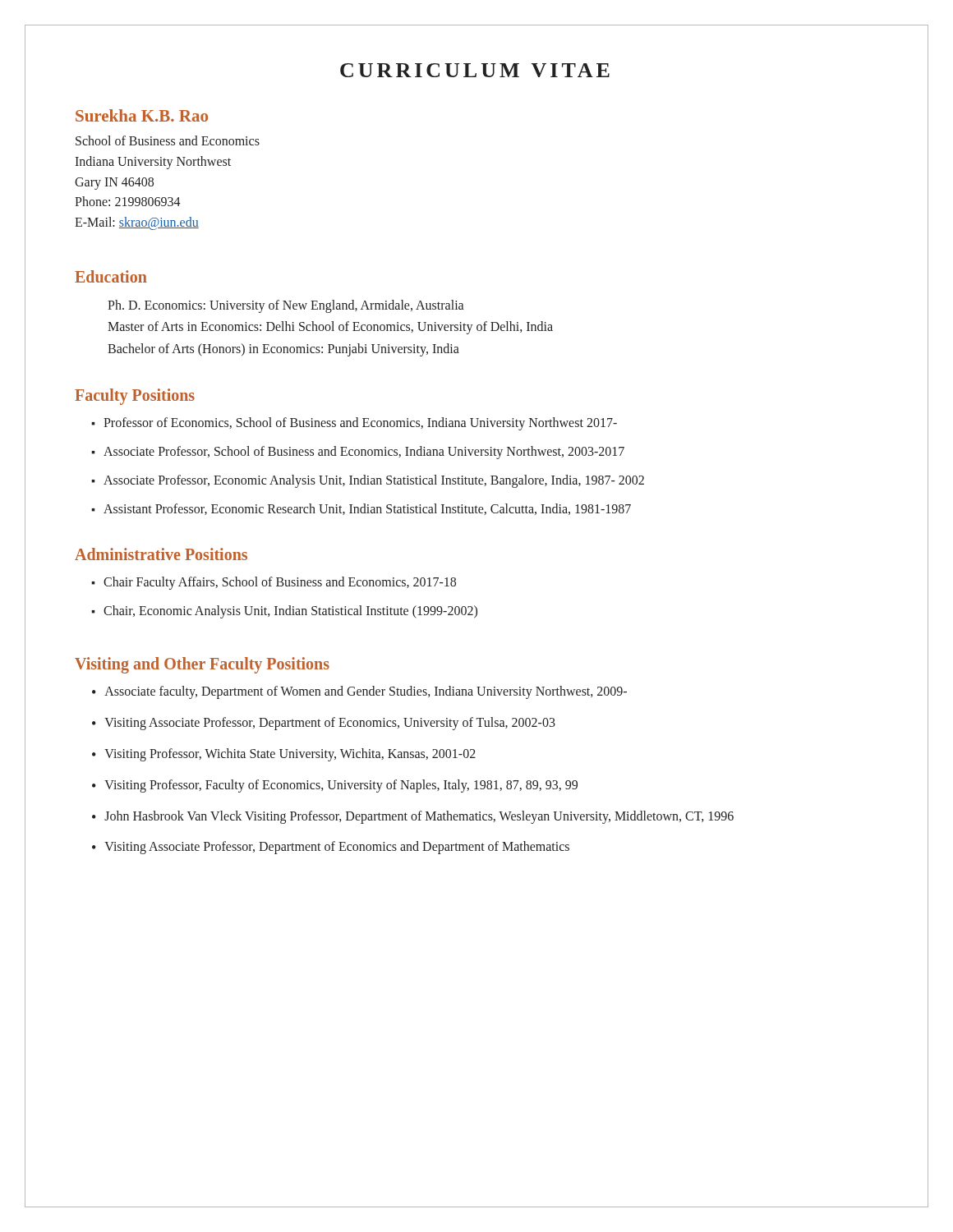Locate the block of text that opens with "Professor of Economics, School of"
This screenshot has width=953, height=1232.
point(491,423)
